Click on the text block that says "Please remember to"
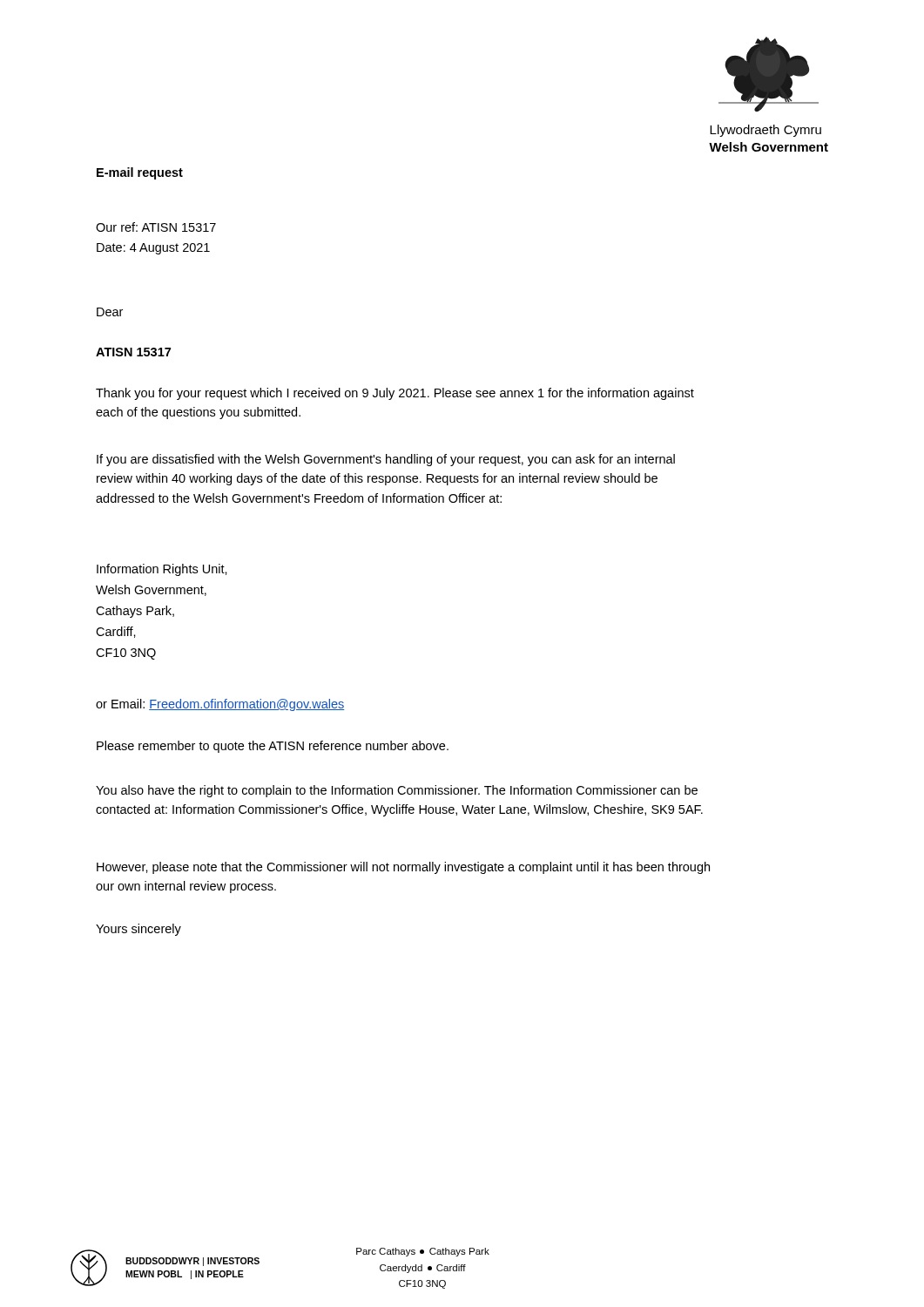The width and height of the screenshot is (924, 1307). pyautogui.click(x=273, y=746)
